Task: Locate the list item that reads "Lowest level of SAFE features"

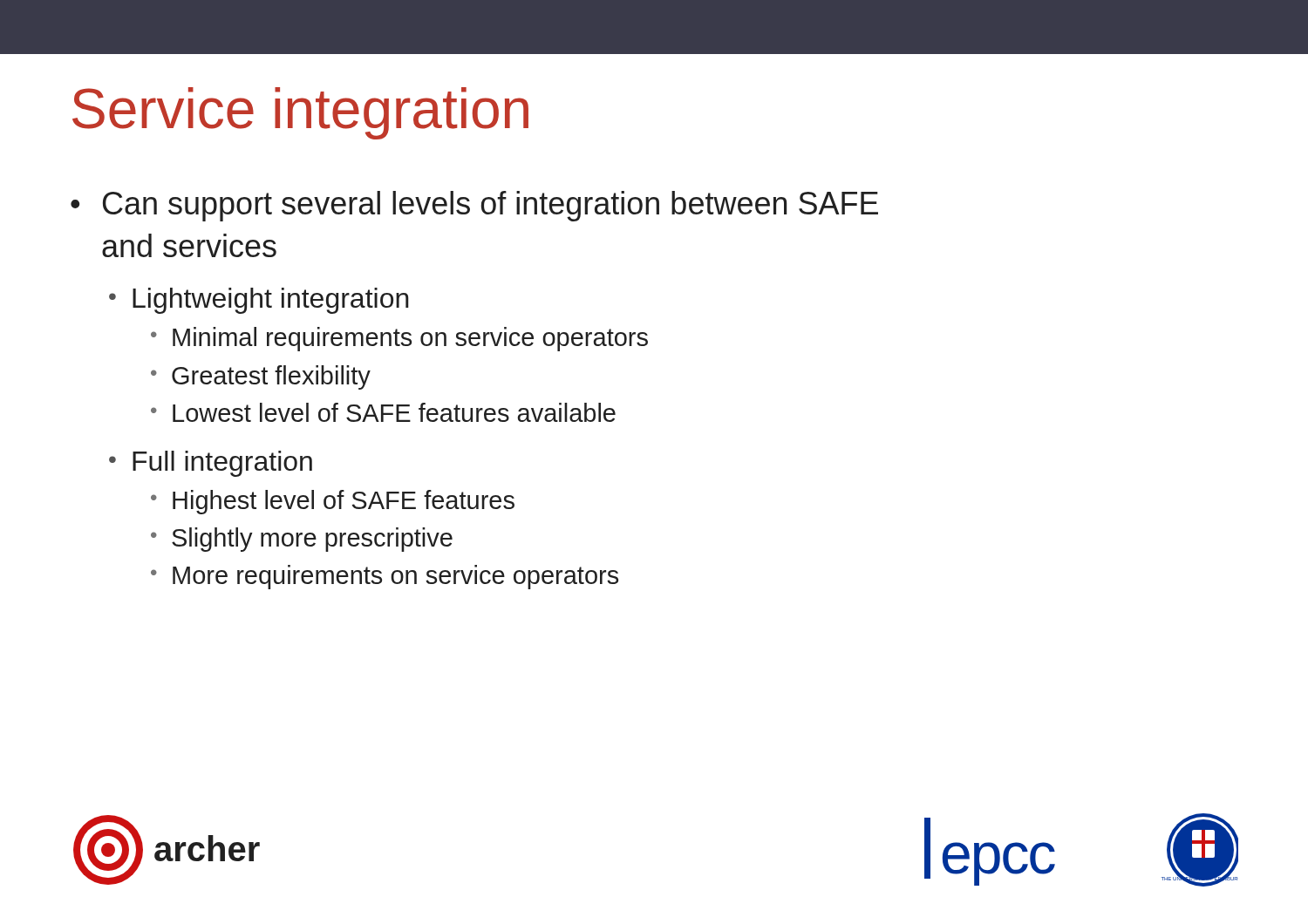Action: (394, 413)
